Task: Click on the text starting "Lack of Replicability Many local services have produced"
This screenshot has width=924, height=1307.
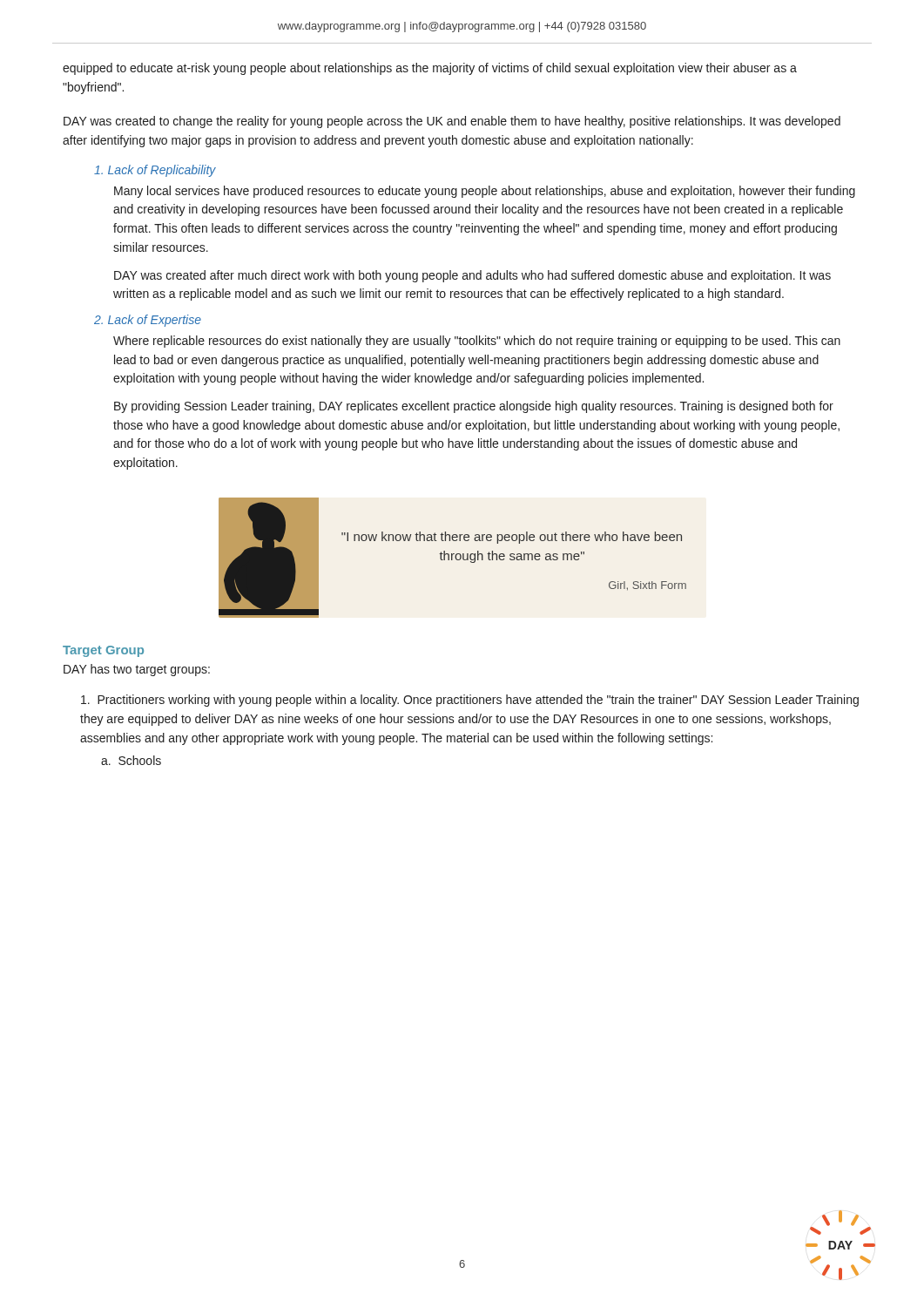Action: tap(478, 233)
